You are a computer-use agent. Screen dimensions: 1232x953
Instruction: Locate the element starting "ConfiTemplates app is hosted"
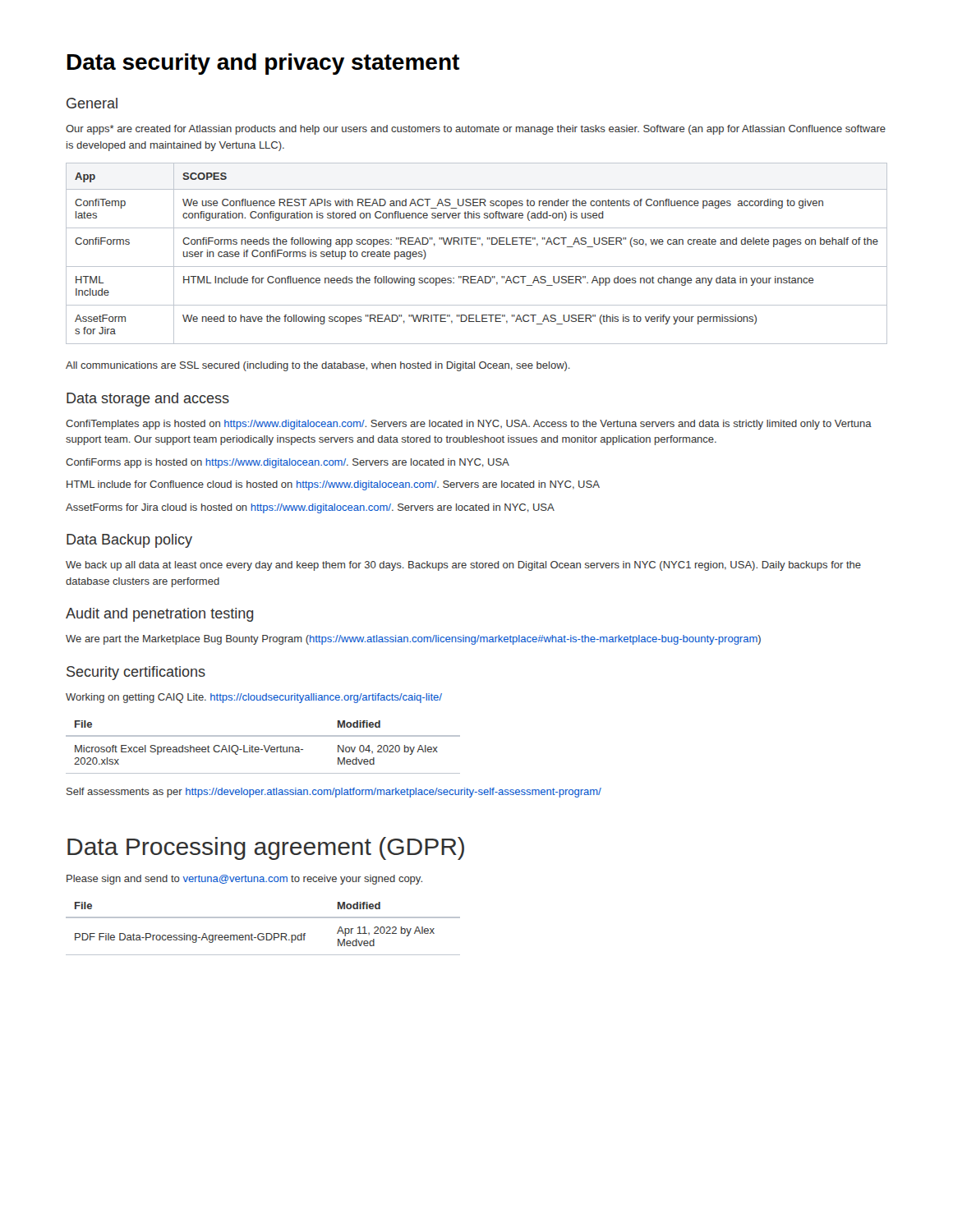(476, 431)
